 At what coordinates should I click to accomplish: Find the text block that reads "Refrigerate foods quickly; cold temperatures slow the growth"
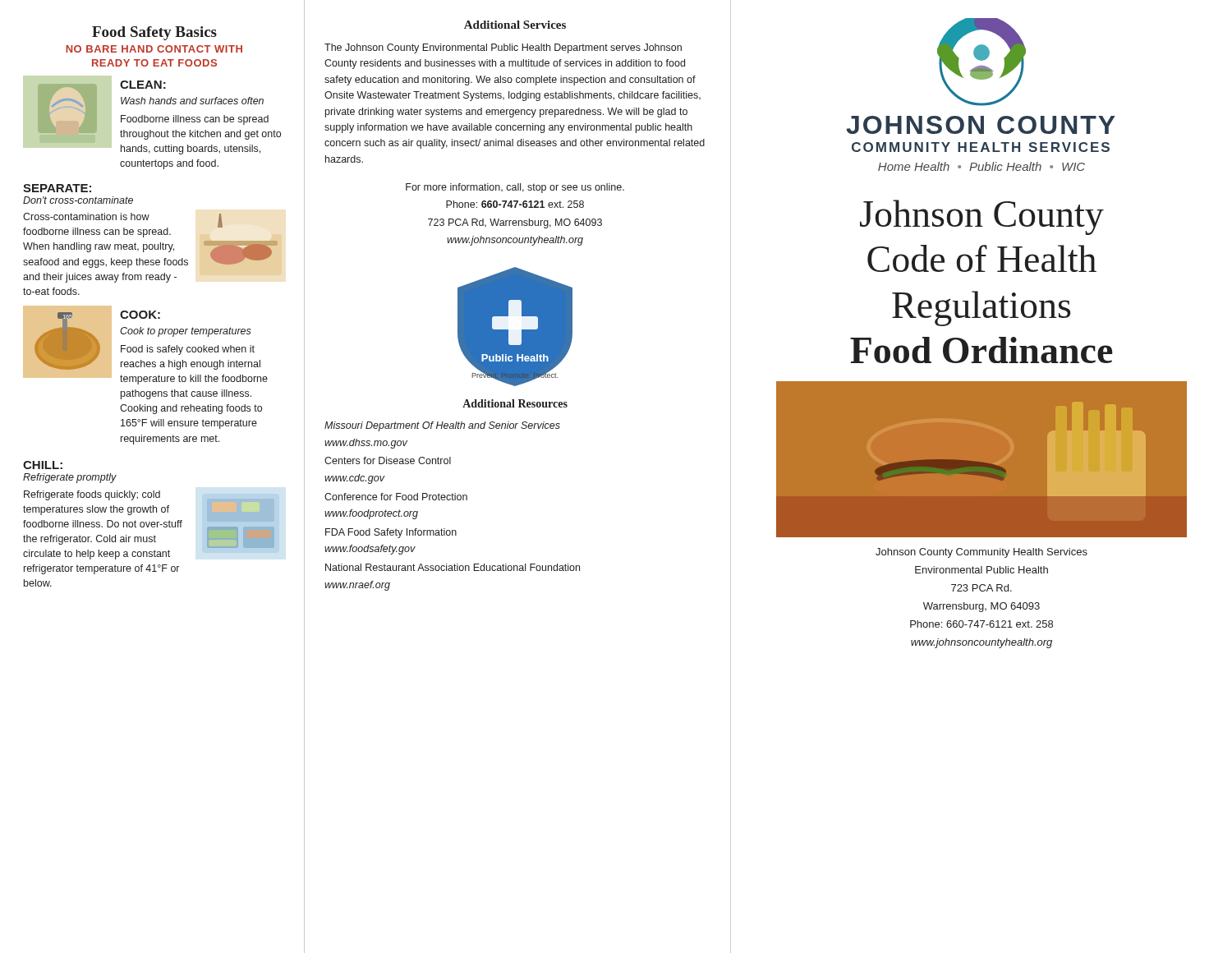(x=103, y=539)
